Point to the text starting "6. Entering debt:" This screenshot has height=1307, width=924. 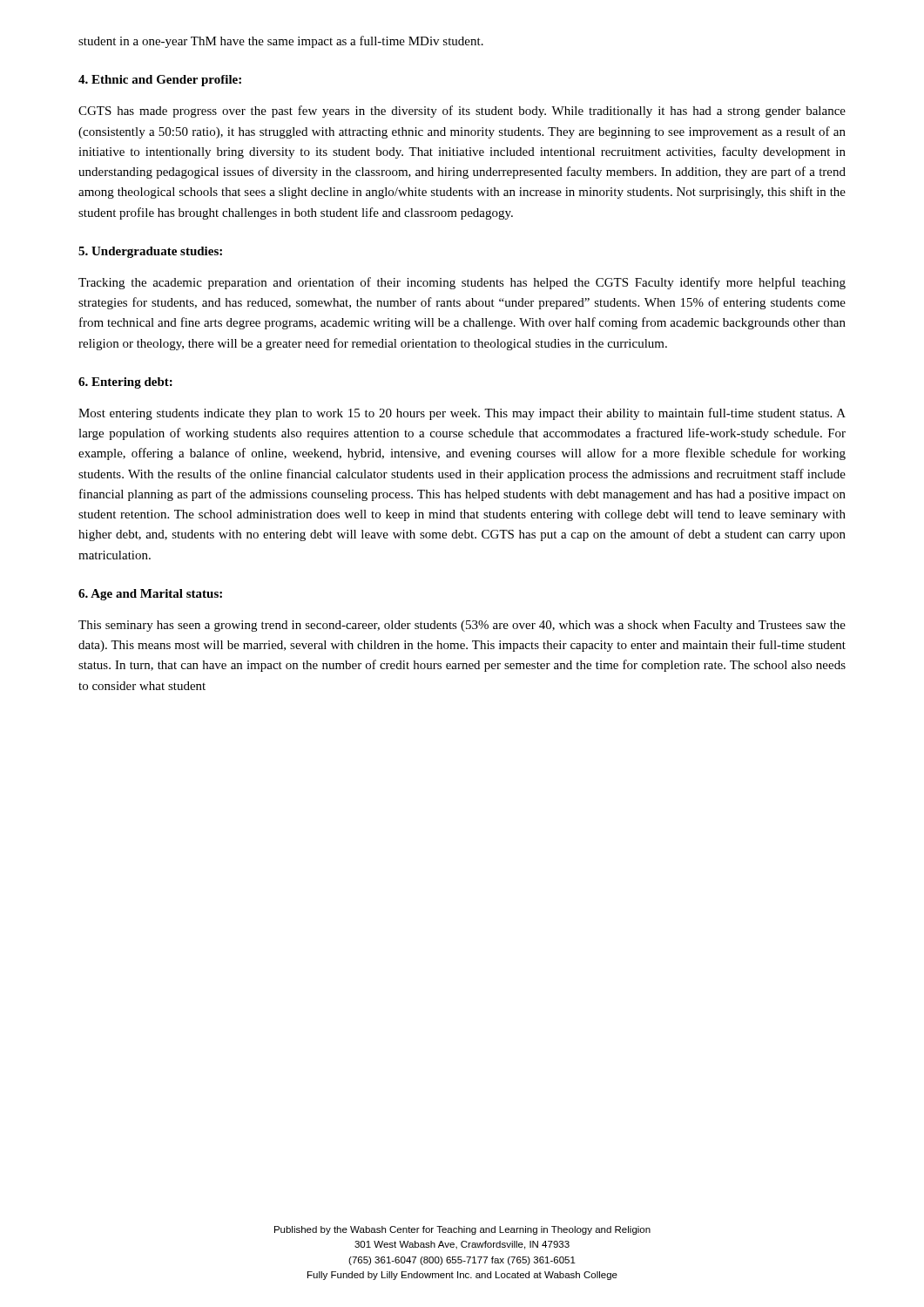click(x=126, y=381)
